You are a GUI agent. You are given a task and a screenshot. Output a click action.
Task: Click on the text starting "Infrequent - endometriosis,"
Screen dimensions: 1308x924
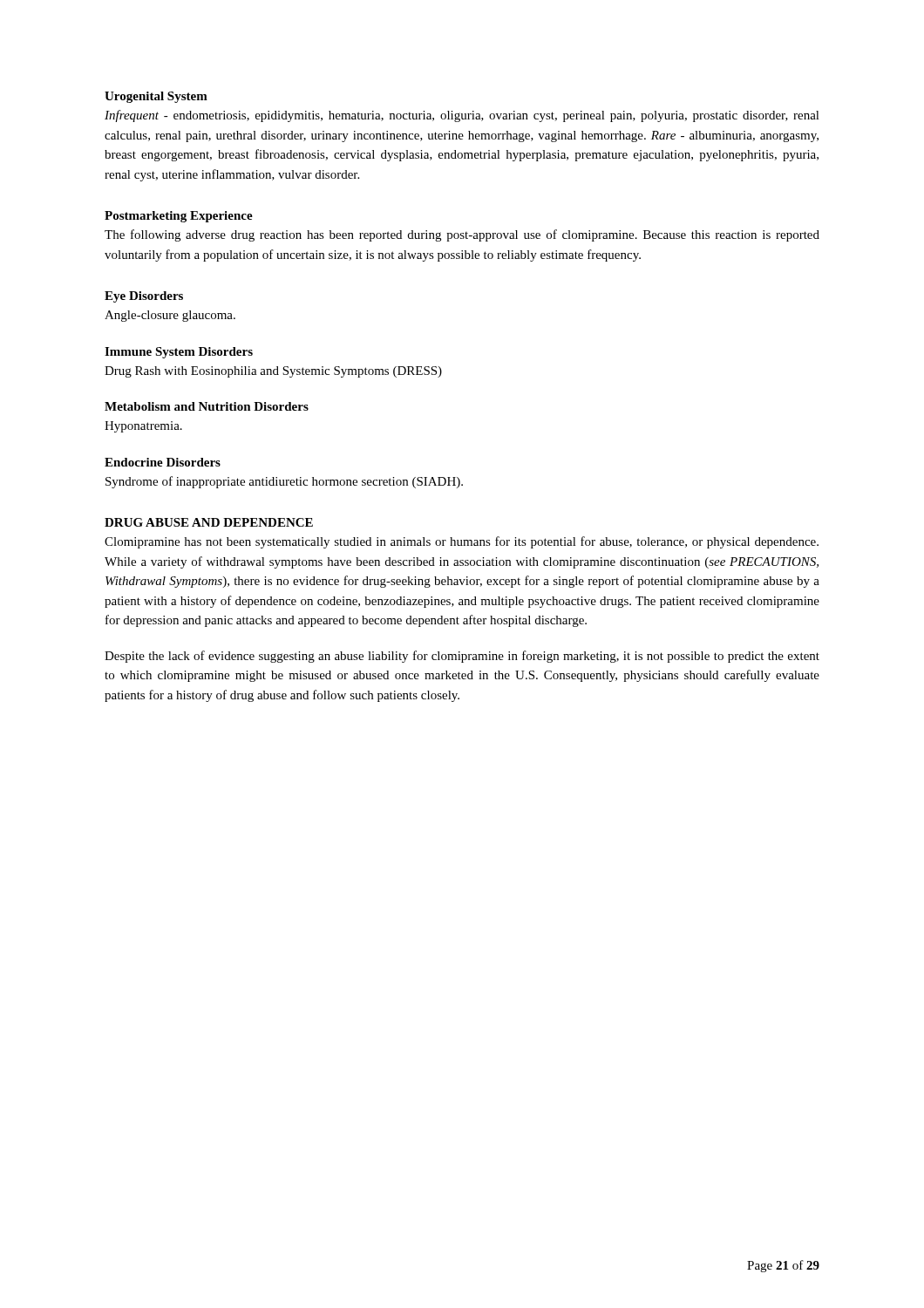[x=462, y=145]
